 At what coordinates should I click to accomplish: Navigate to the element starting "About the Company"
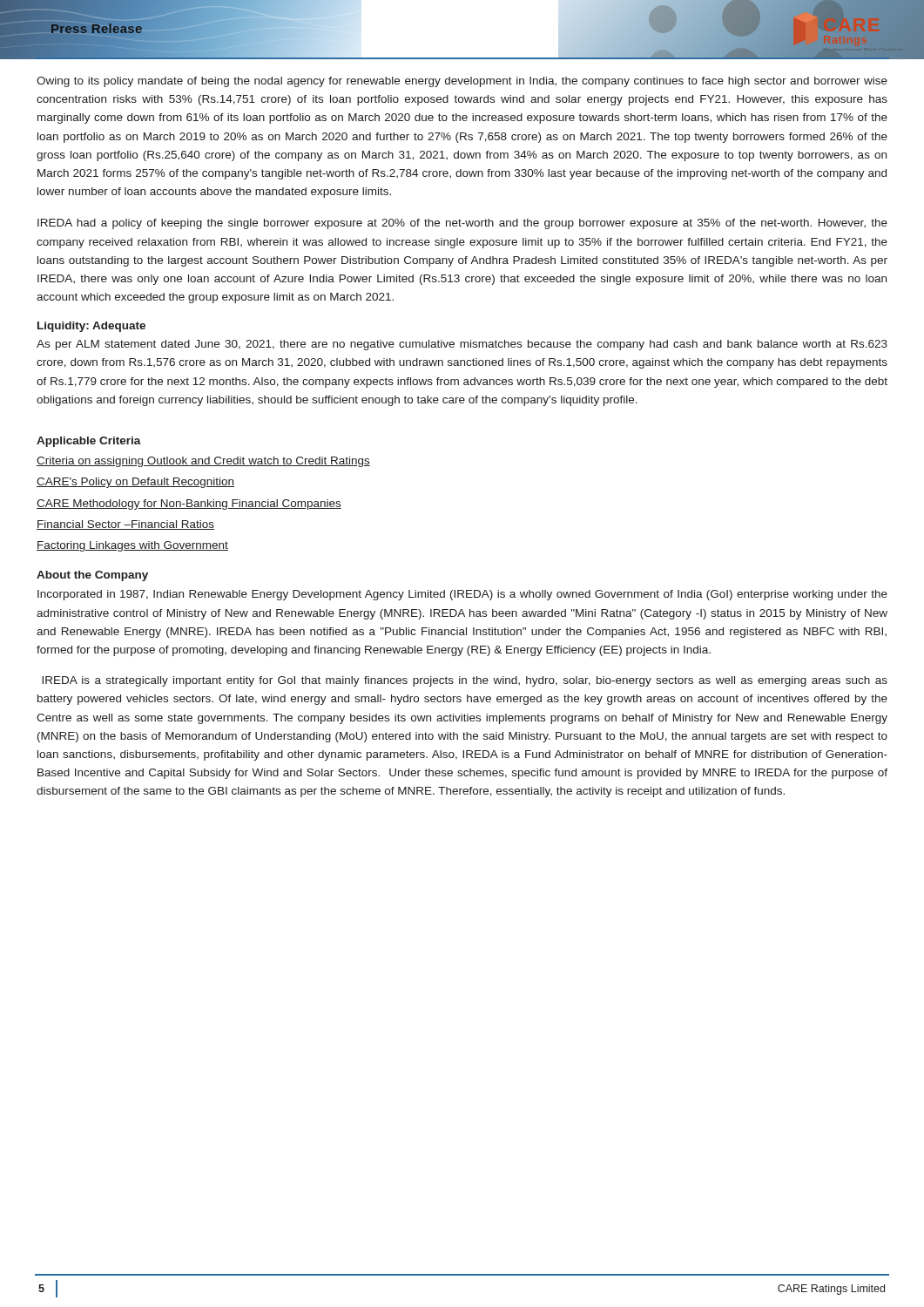[x=92, y=575]
